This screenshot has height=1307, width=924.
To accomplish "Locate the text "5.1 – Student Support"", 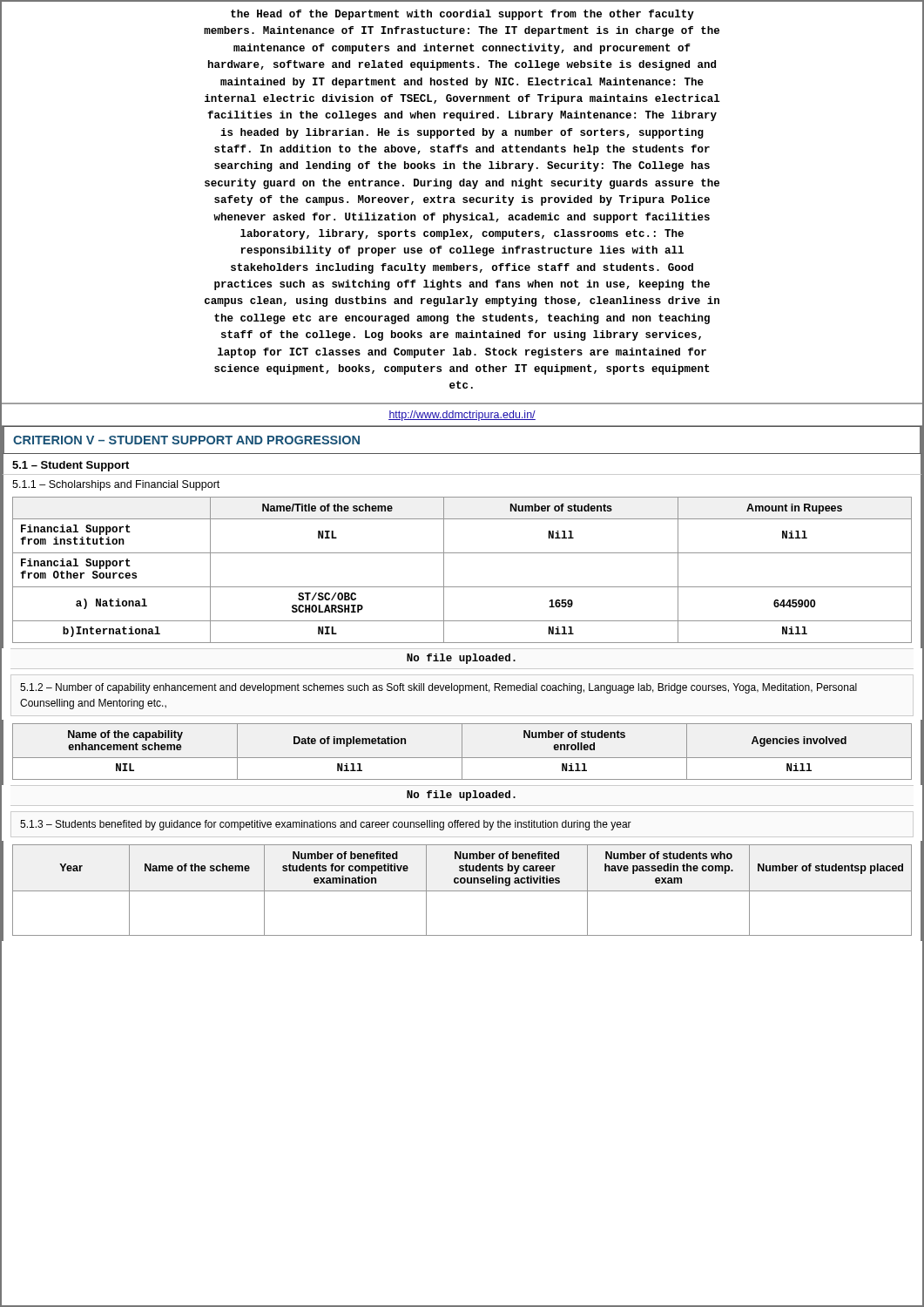I will (x=71, y=465).
